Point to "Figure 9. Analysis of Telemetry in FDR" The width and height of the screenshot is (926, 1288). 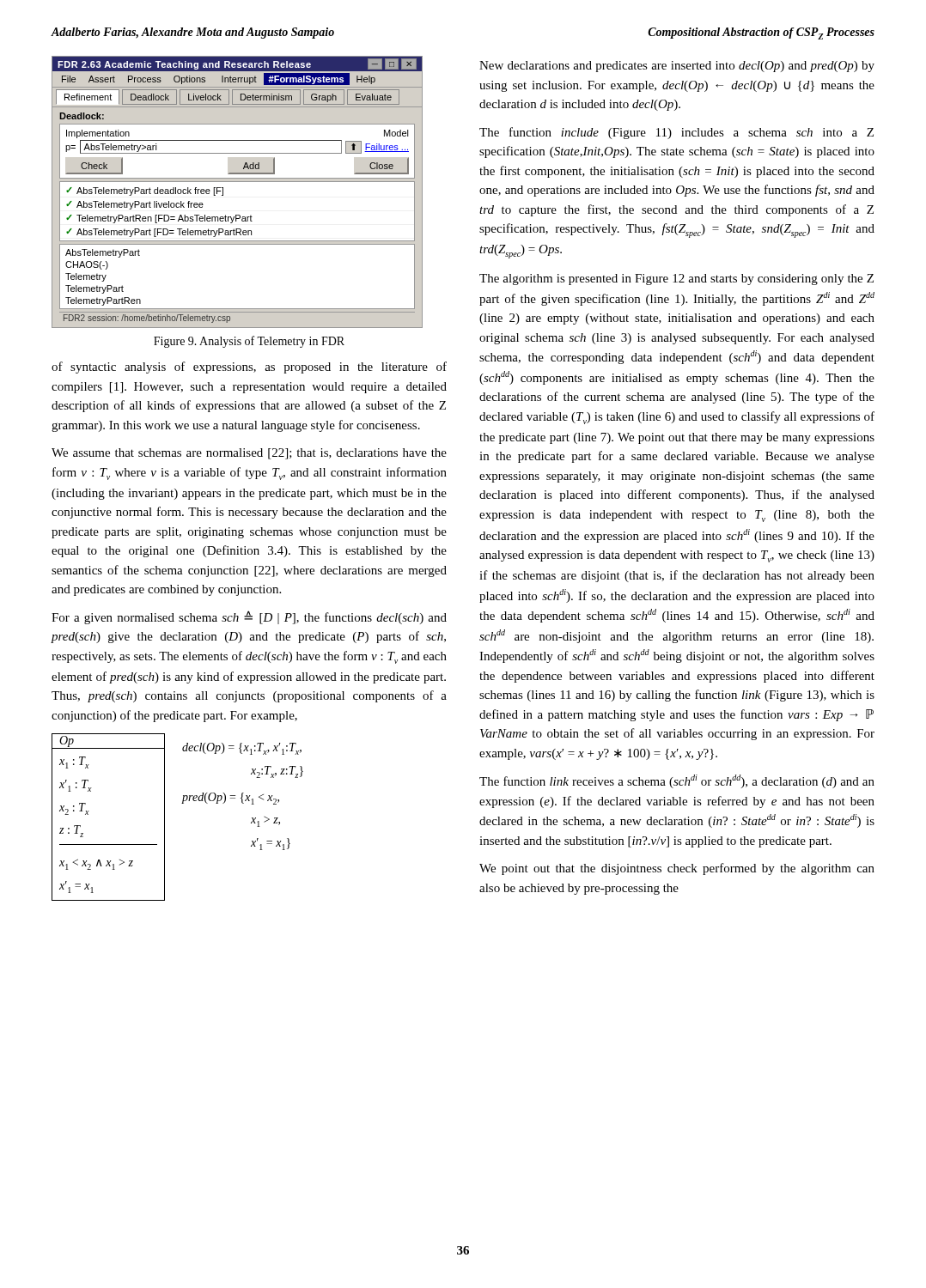tap(249, 341)
